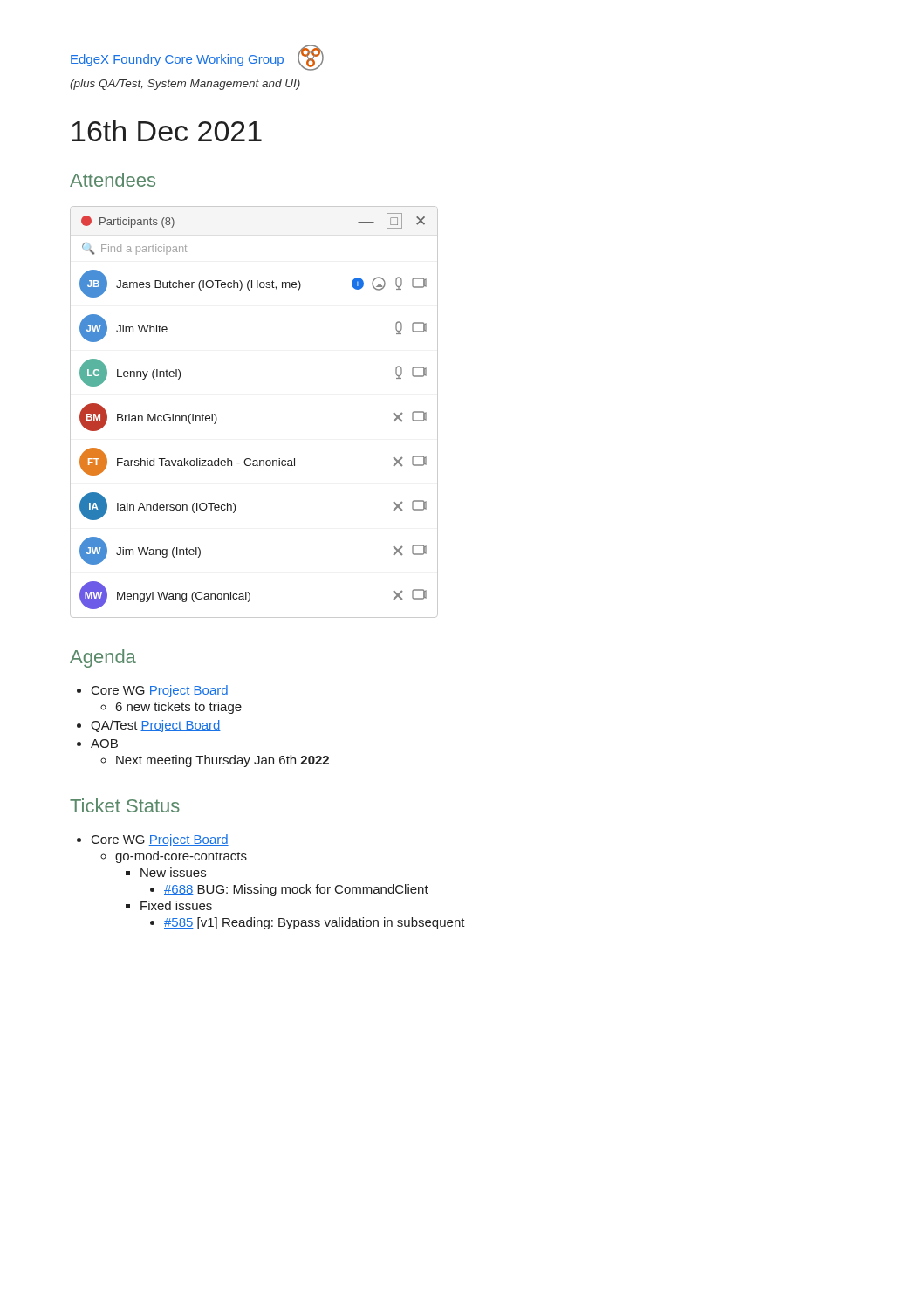This screenshot has width=924, height=1309.
Task: Click on the list item containing "QA/Test Project Board"
Action: pyautogui.click(x=156, y=725)
